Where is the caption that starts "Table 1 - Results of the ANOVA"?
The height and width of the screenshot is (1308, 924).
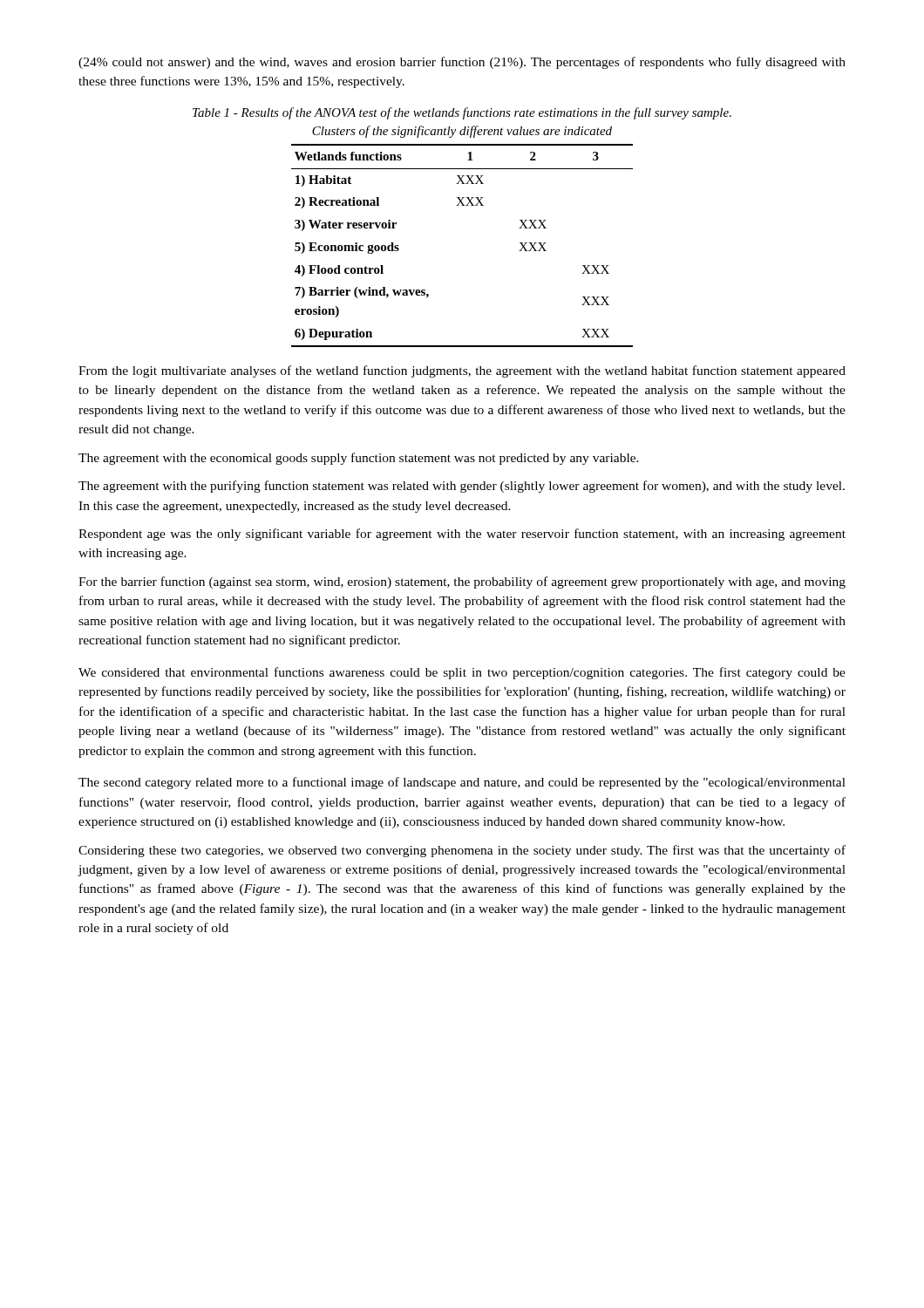point(462,122)
